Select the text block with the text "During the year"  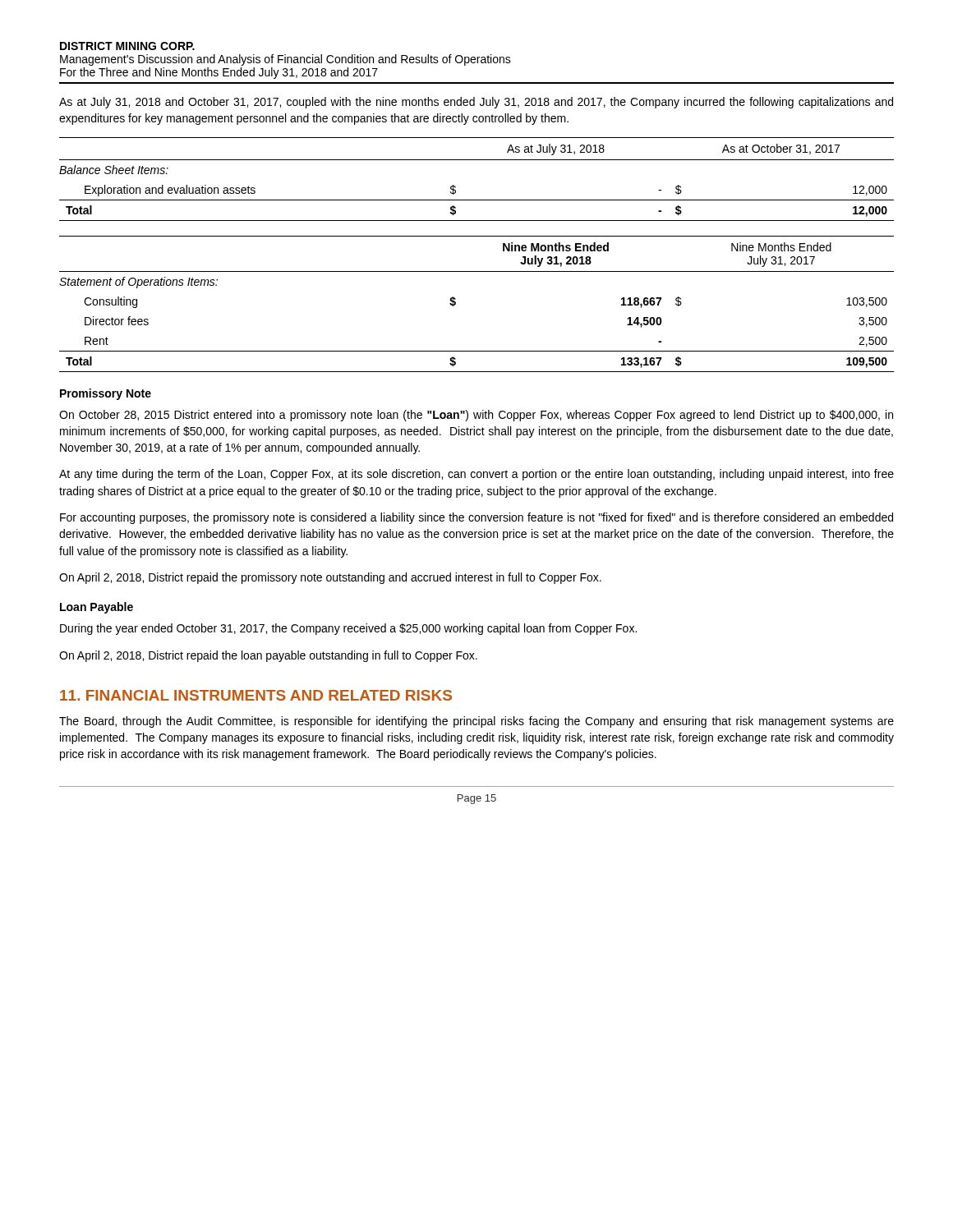pos(348,629)
